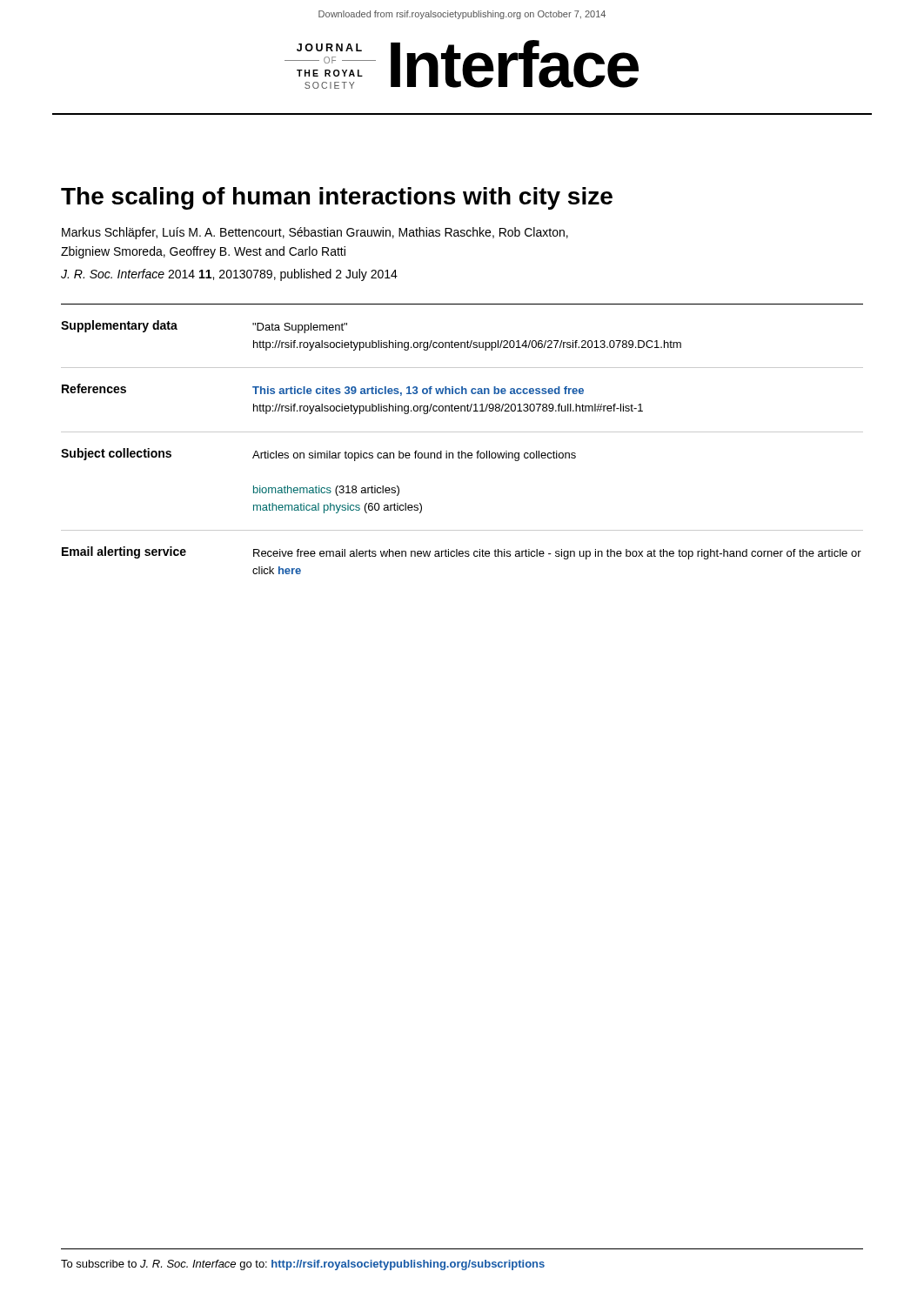924x1305 pixels.
Task: Locate the logo
Action: point(462,69)
